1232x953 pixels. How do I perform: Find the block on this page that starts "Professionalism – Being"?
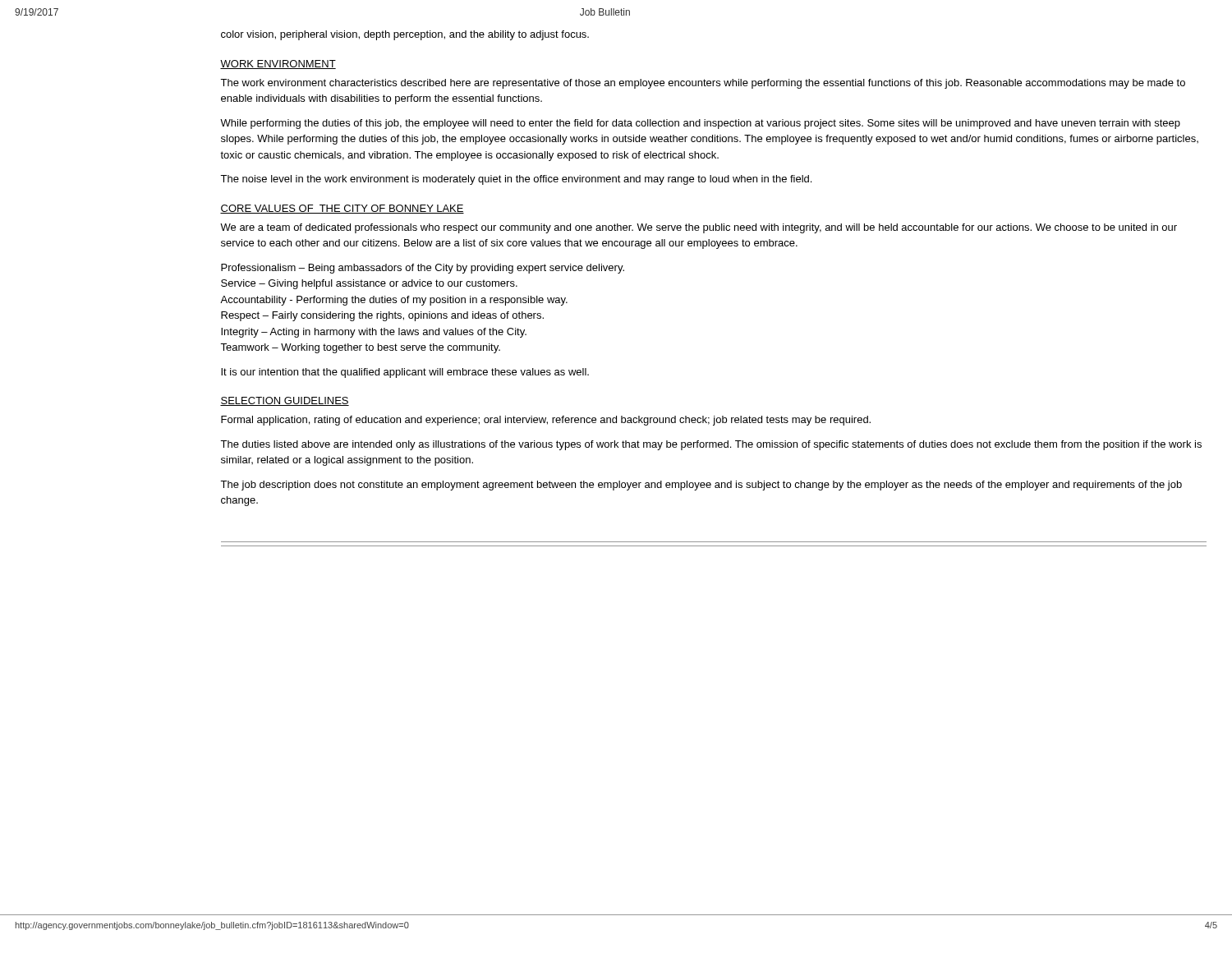pos(423,267)
